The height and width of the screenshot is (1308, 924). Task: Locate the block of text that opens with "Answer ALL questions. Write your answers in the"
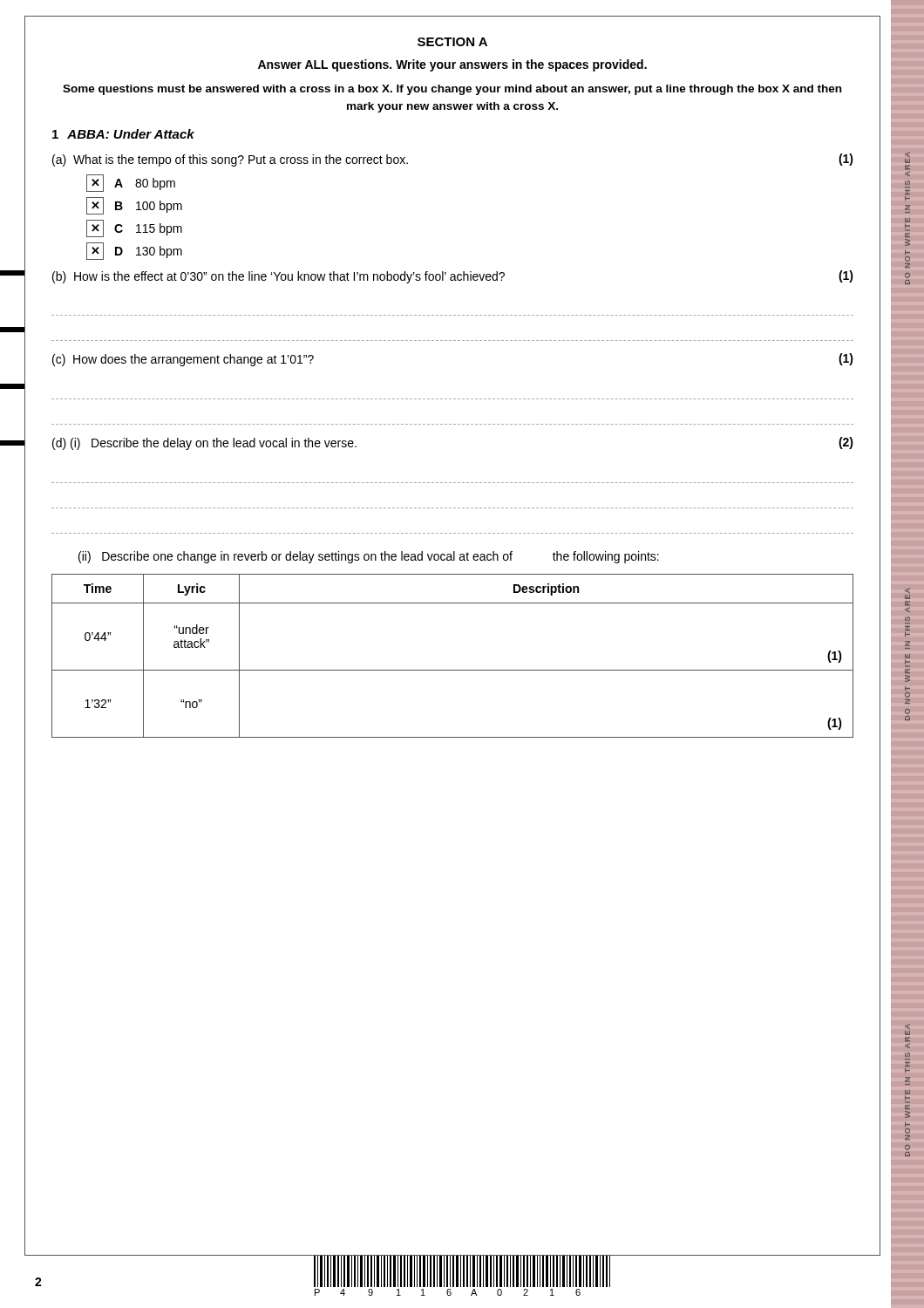click(452, 65)
